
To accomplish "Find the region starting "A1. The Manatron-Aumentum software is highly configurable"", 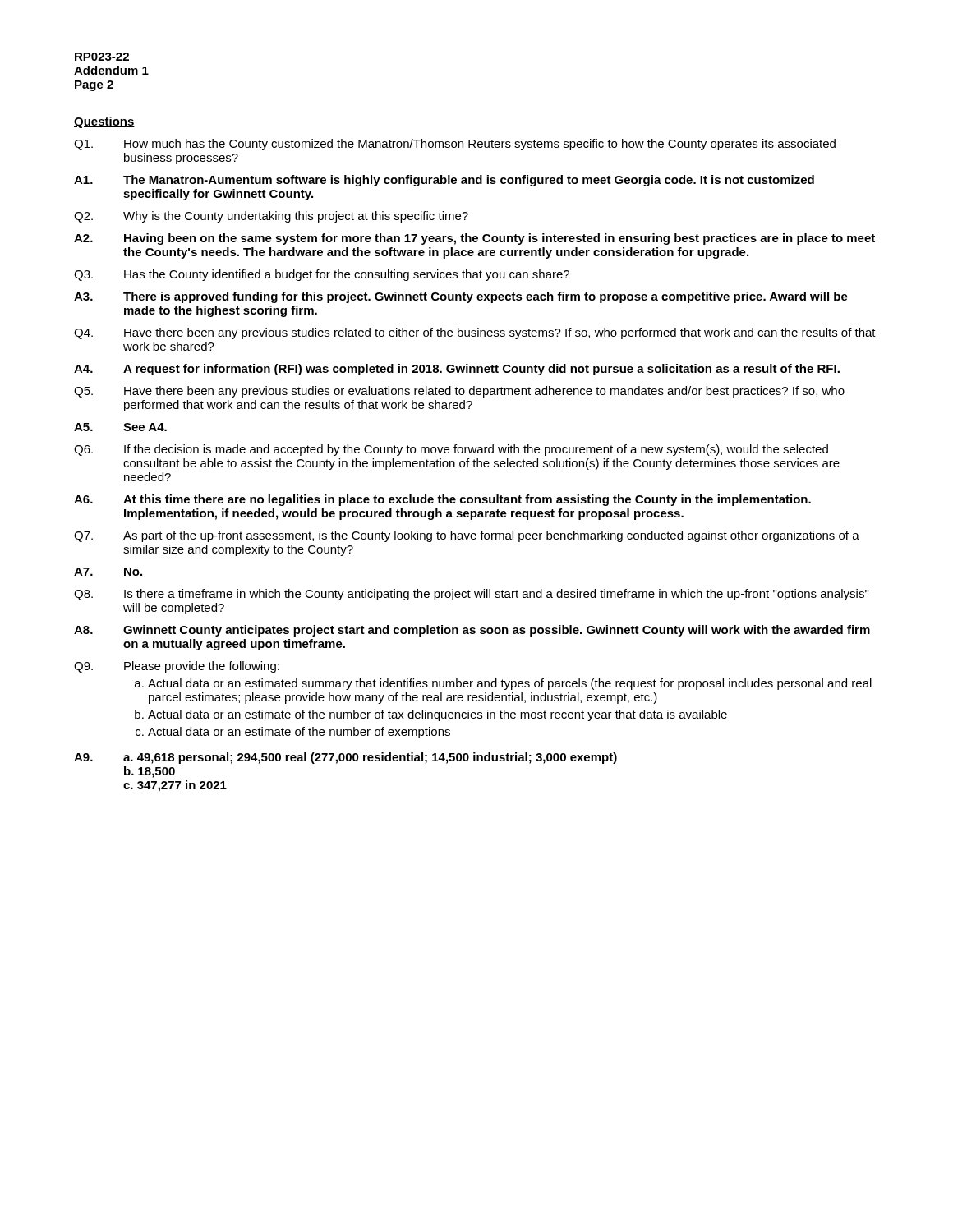I will (x=476, y=186).
